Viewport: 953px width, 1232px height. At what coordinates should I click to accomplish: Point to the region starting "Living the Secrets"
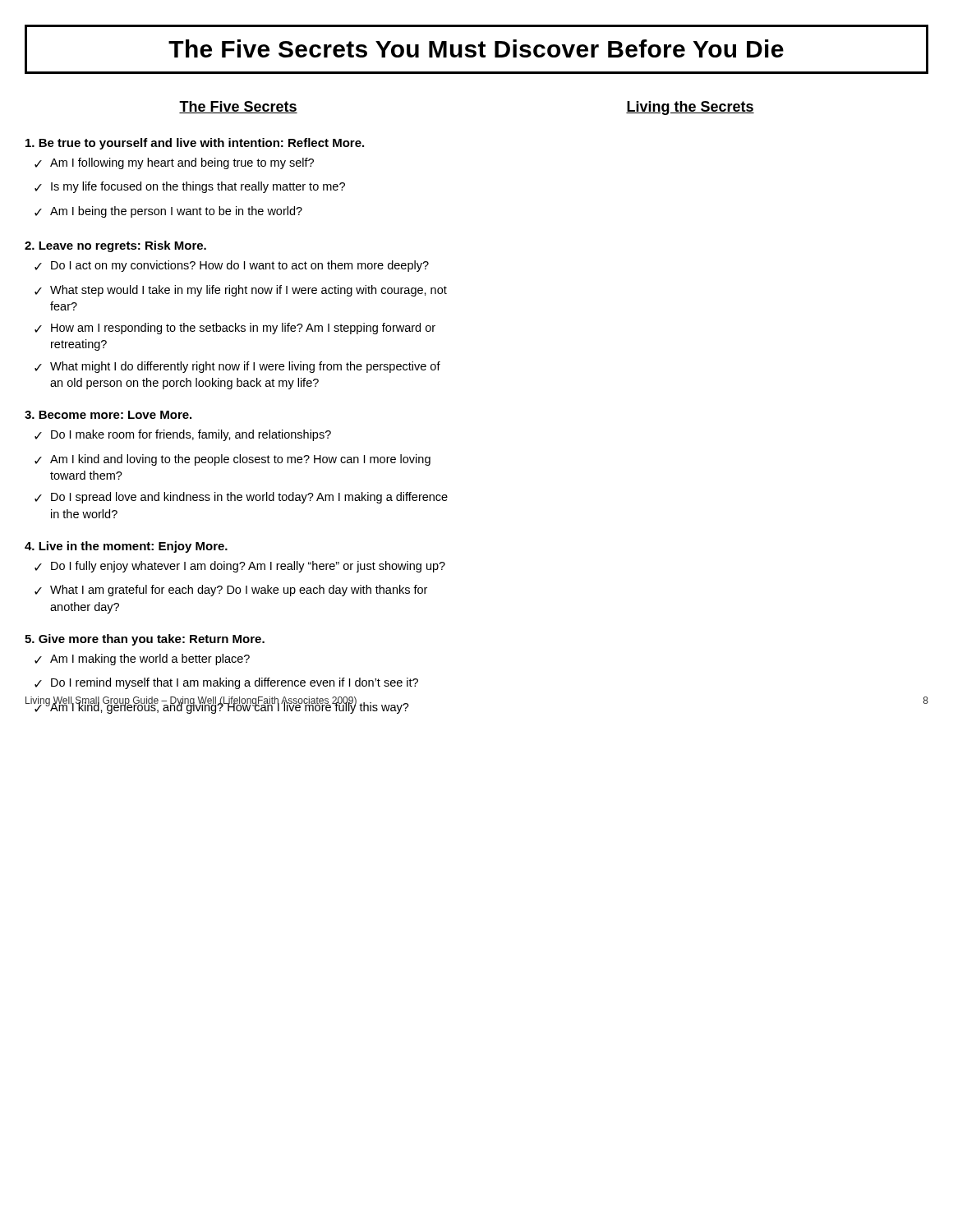point(690,107)
